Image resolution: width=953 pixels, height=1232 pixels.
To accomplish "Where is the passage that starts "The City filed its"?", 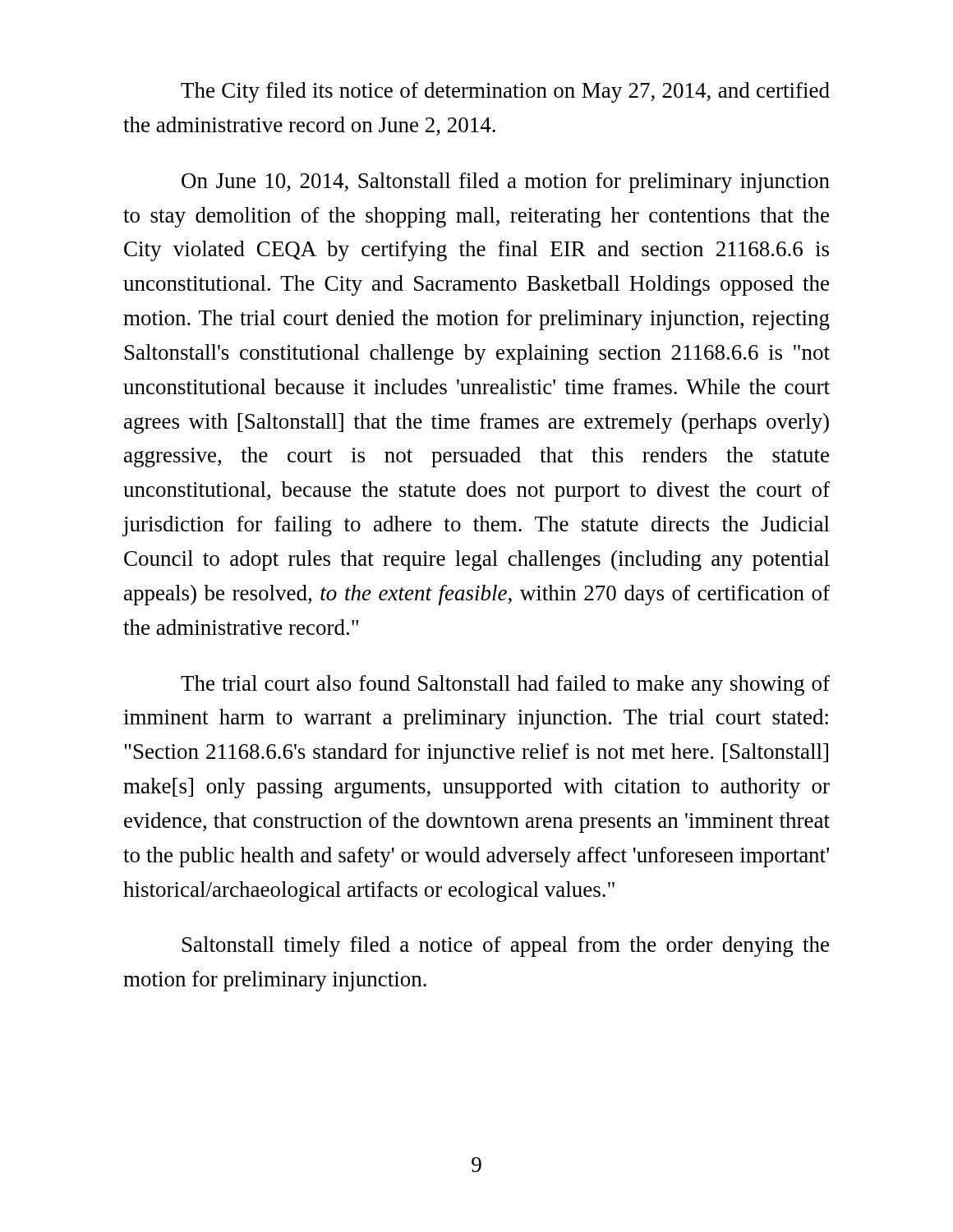I will pos(476,107).
